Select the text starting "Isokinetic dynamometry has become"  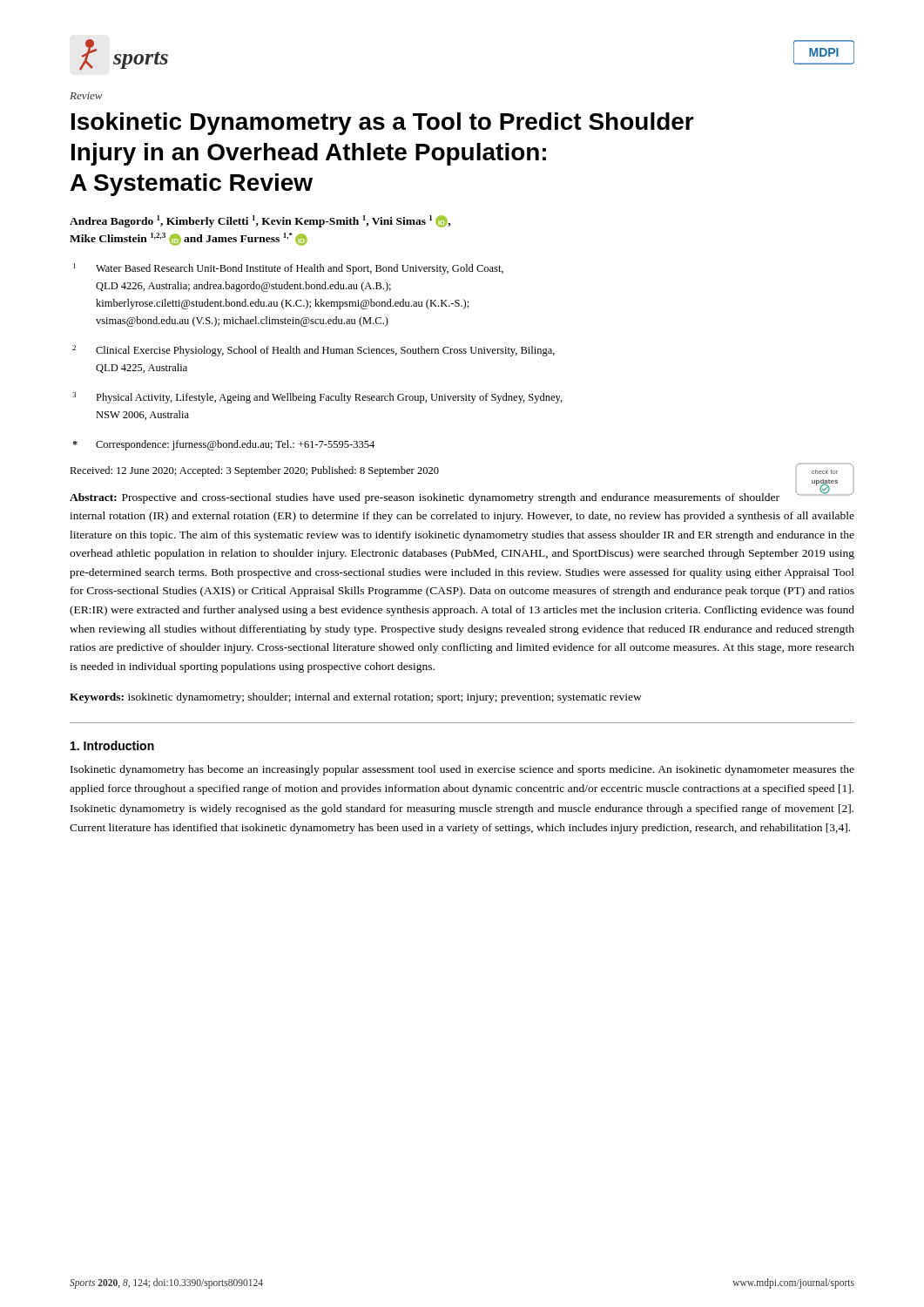pyautogui.click(x=462, y=798)
